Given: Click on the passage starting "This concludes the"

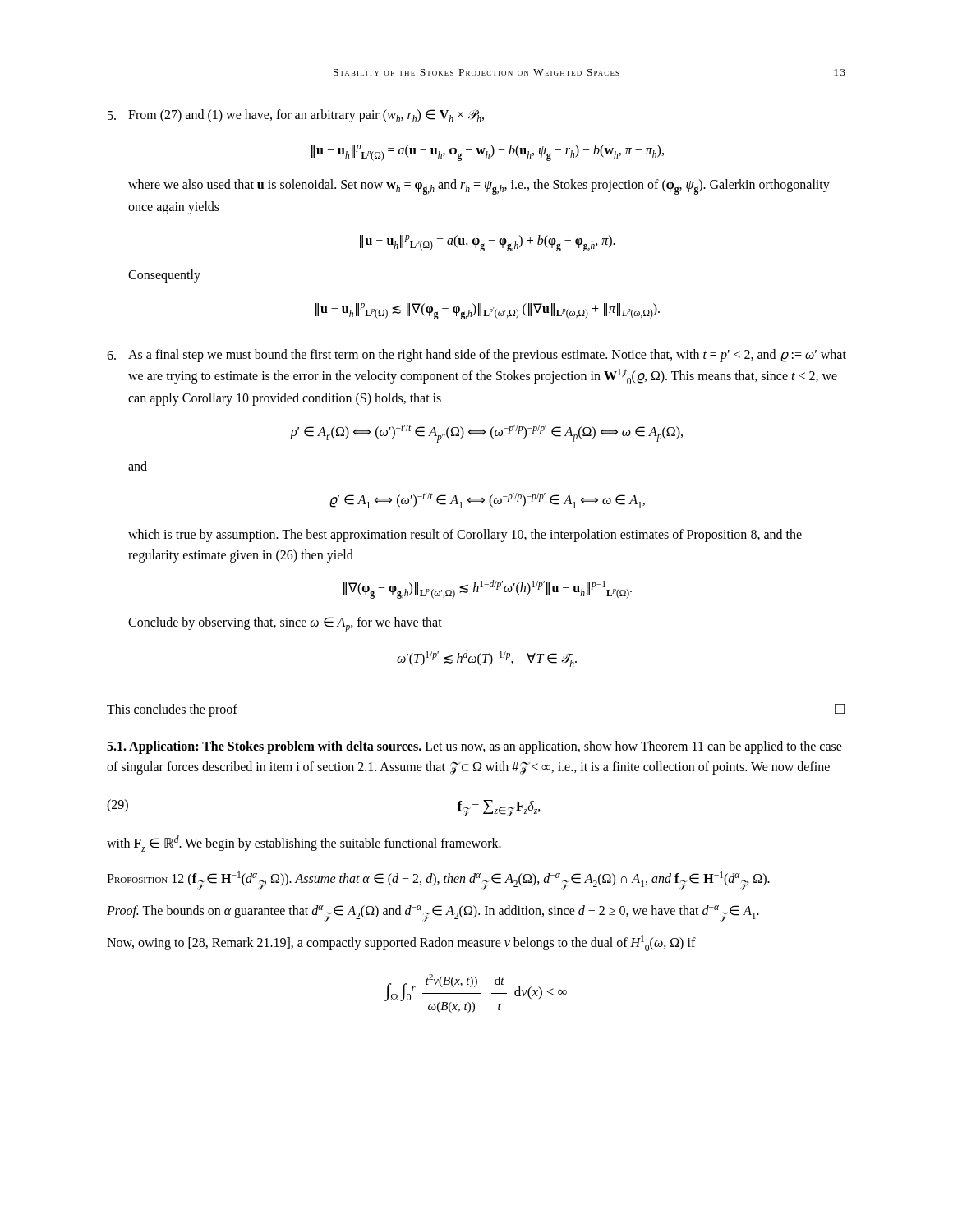Looking at the screenshot, I should point(170,710).
